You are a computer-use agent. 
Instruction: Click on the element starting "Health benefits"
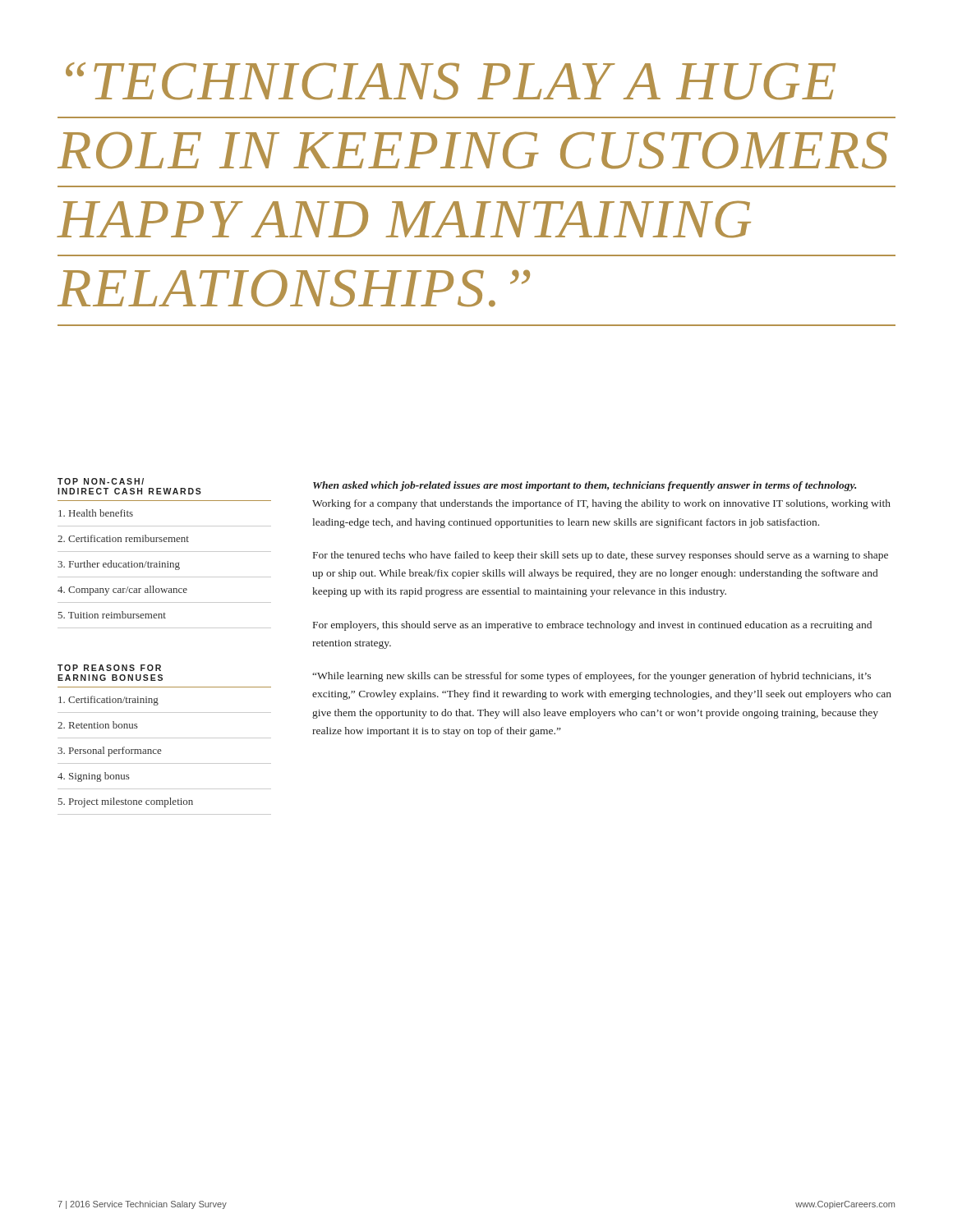164,514
